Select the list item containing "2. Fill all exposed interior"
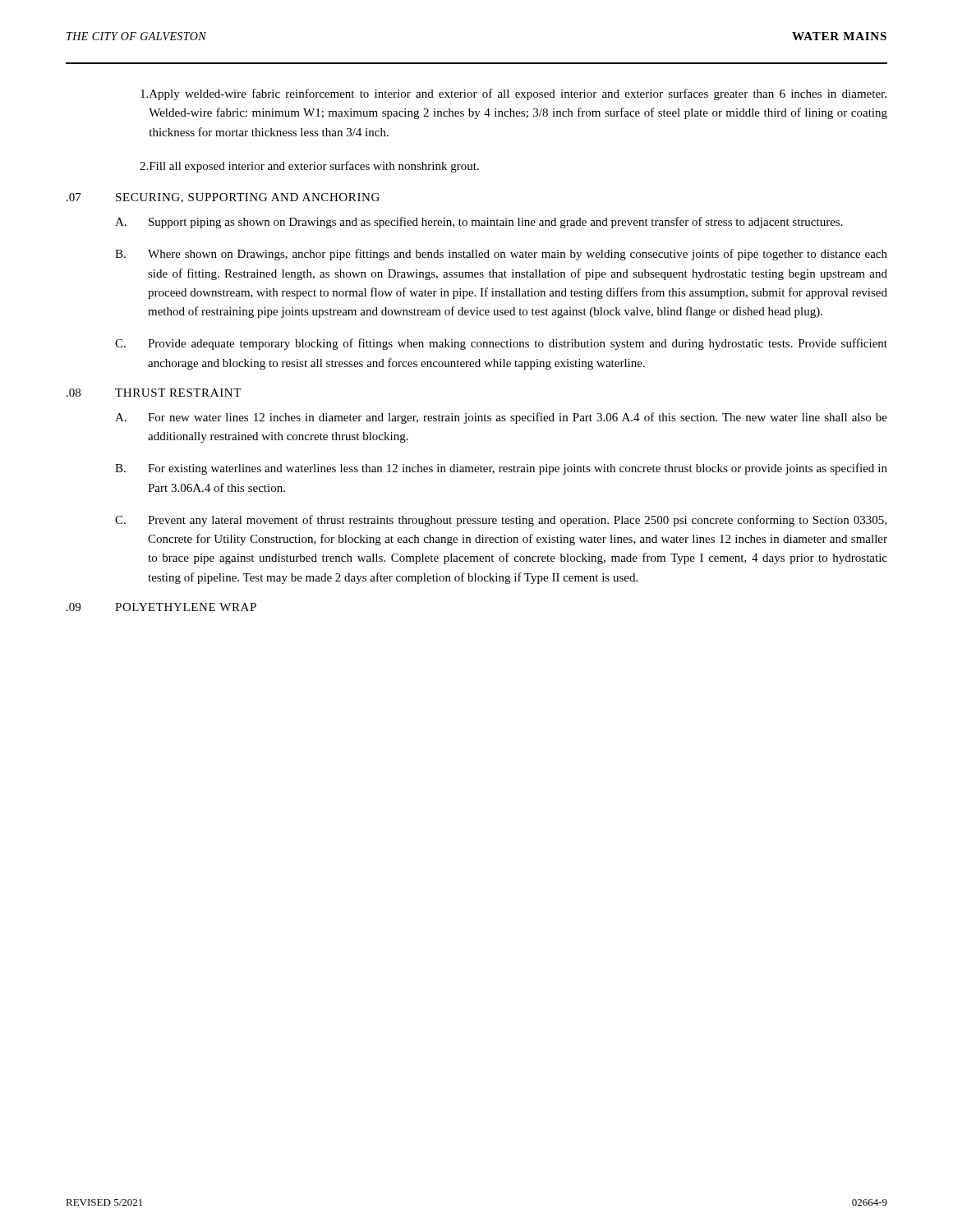Viewport: 953px width, 1232px height. point(476,166)
